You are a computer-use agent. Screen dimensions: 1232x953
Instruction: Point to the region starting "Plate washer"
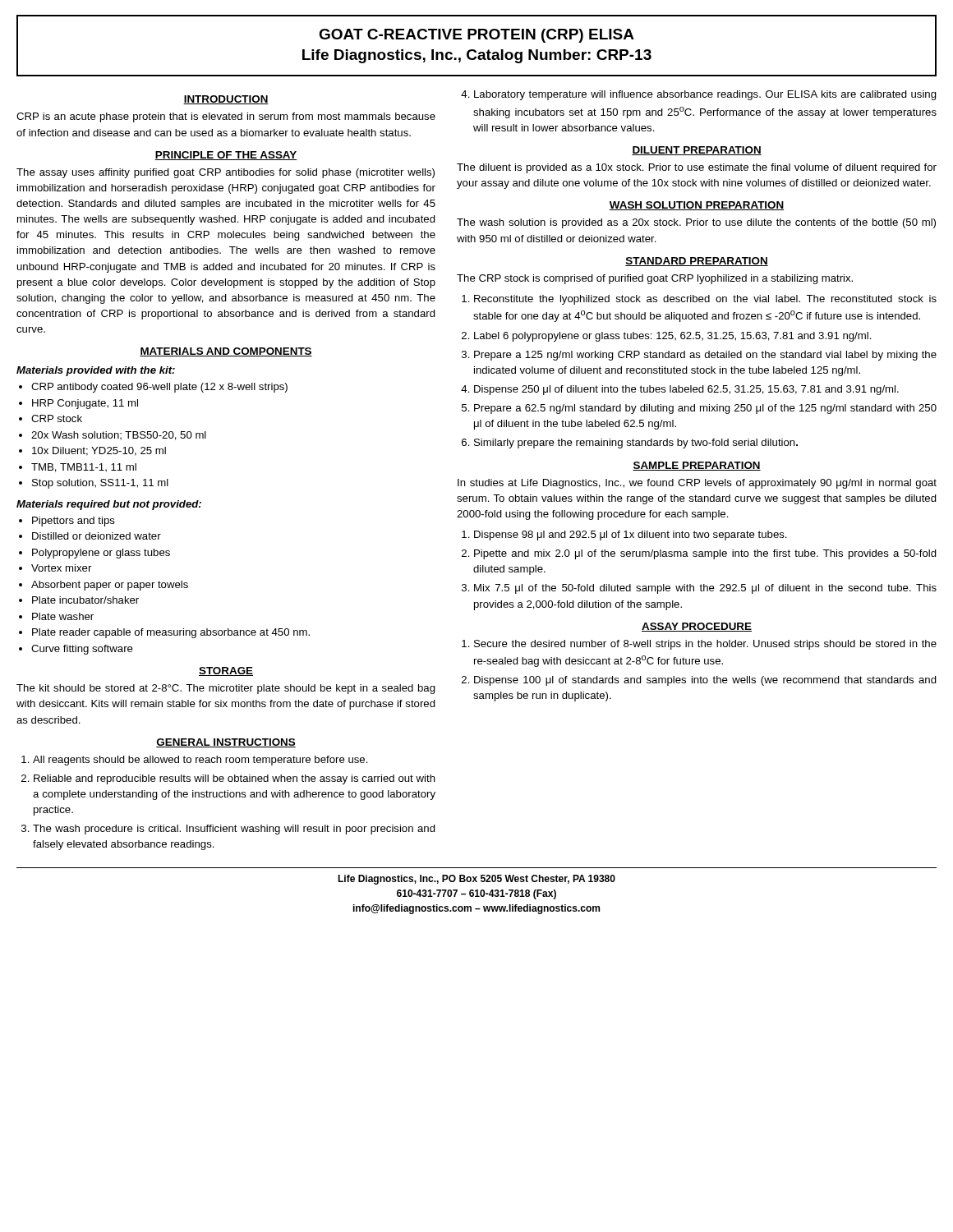(63, 616)
